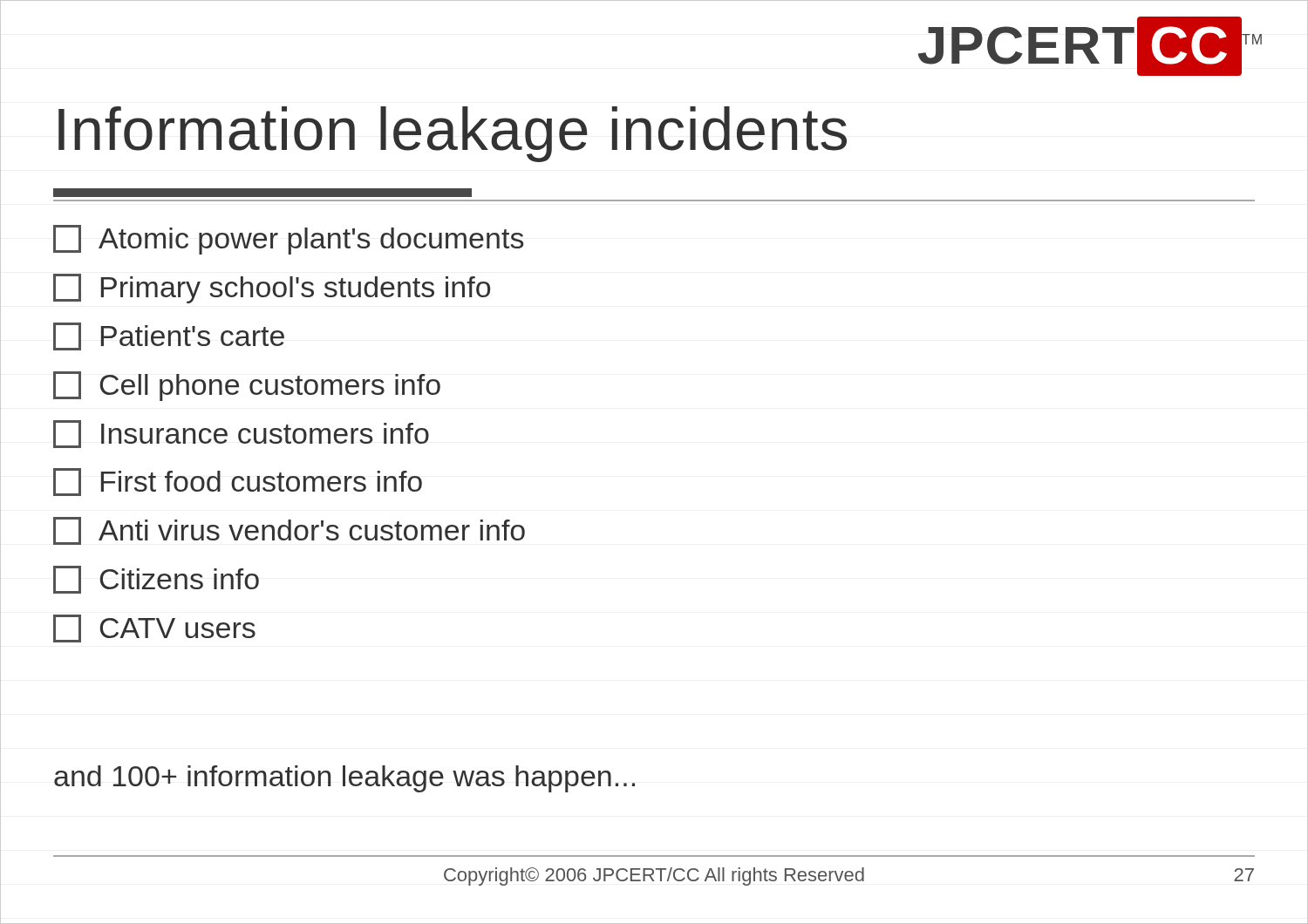Click on the element starting "Insurance customers info"
This screenshot has width=1308, height=924.
pyautogui.click(x=242, y=433)
